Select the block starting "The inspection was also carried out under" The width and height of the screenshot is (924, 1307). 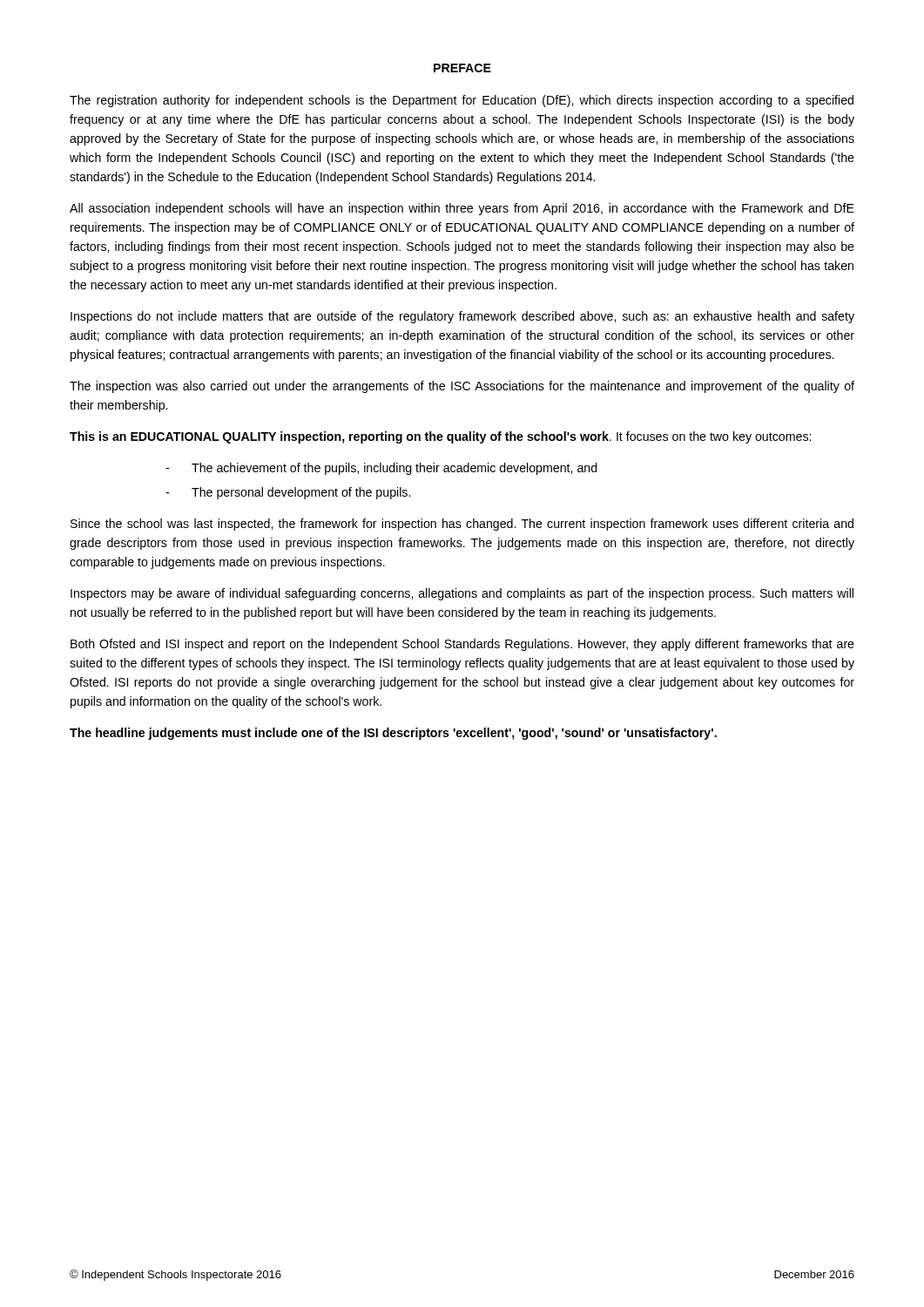pyautogui.click(x=462, y=396)
